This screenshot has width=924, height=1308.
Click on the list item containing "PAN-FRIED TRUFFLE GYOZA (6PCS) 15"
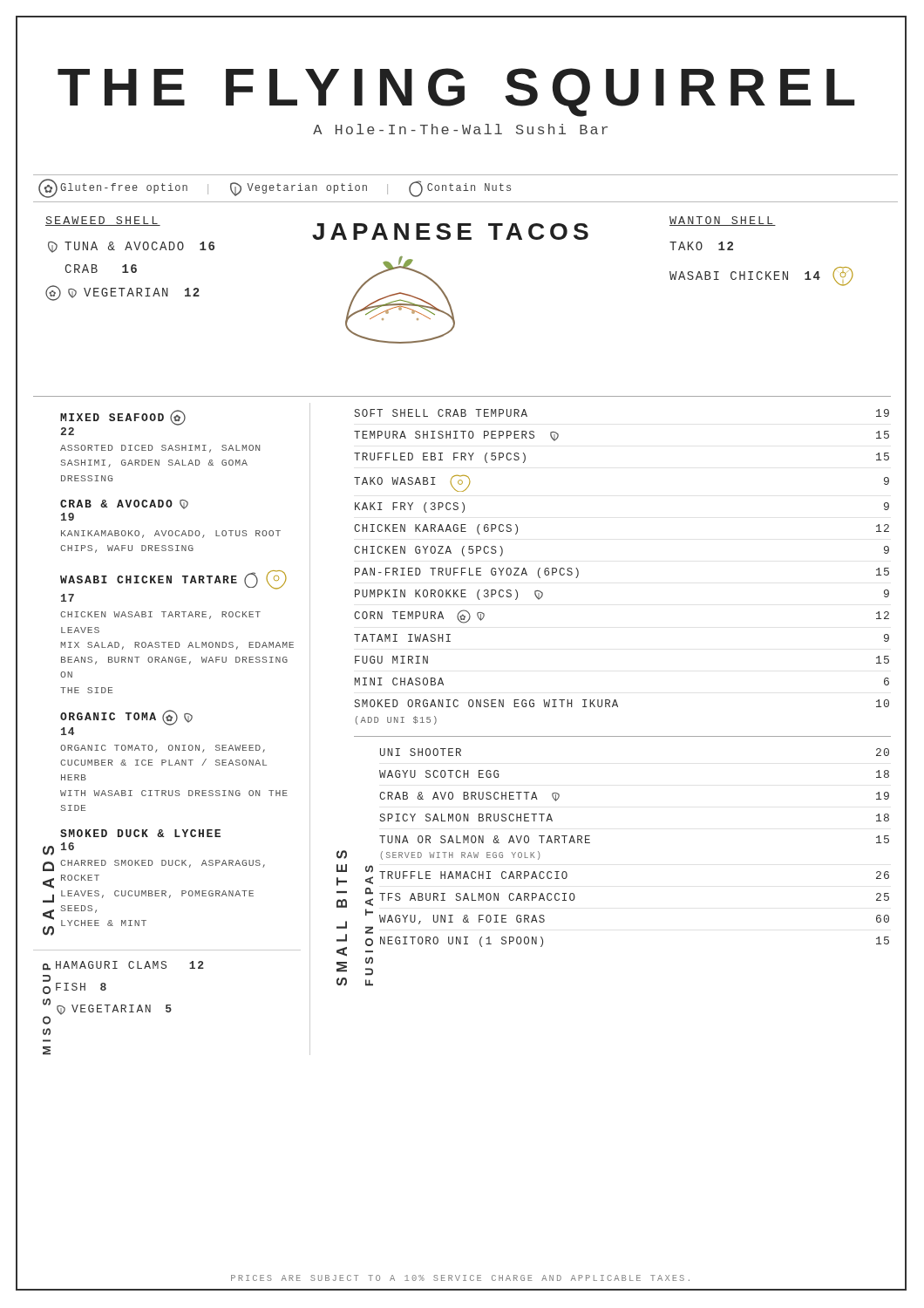click(463, 572)
